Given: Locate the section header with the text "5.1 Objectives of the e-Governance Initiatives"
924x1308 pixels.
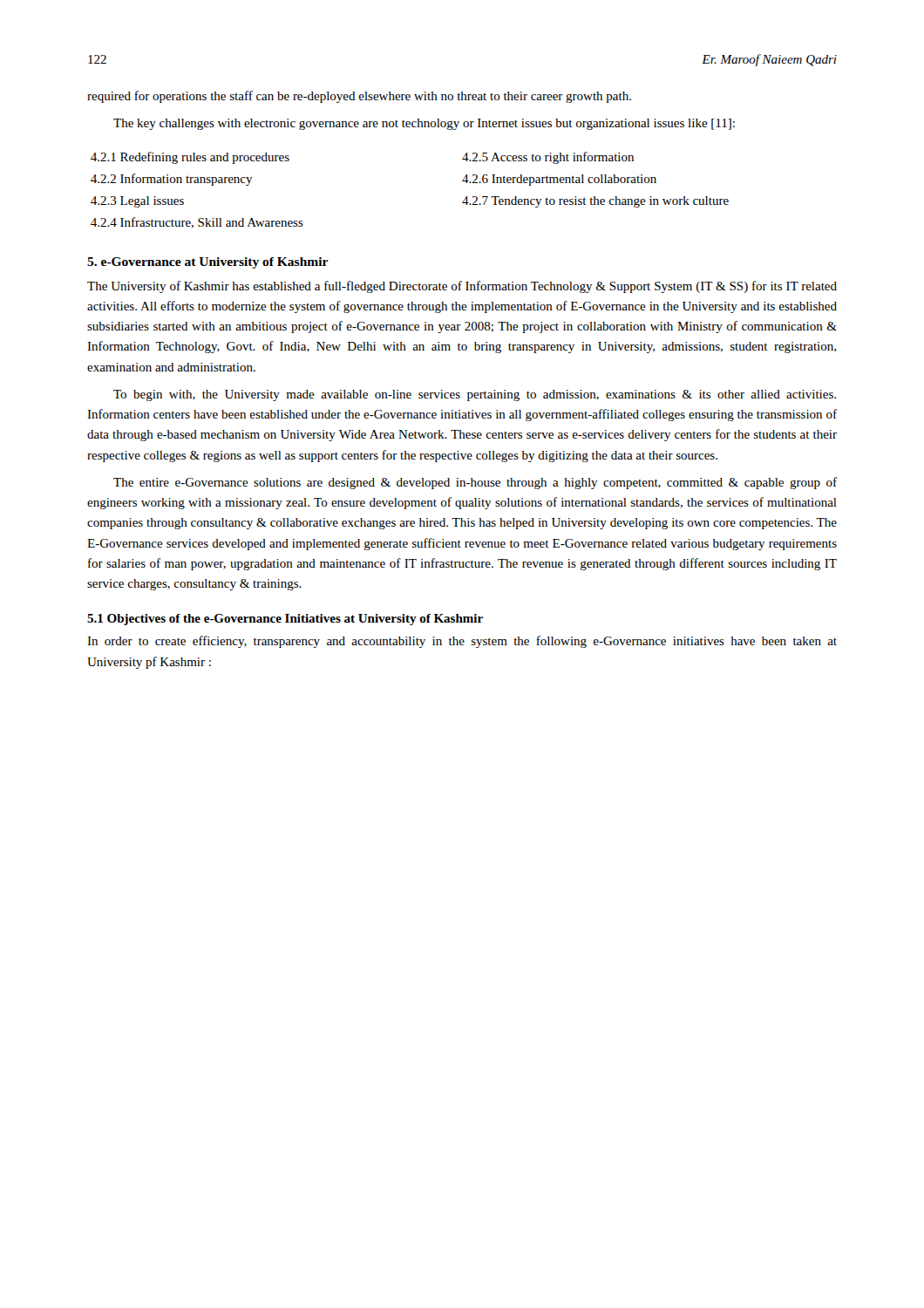Looking at the screenshot, I should click(x=285, y=618).
